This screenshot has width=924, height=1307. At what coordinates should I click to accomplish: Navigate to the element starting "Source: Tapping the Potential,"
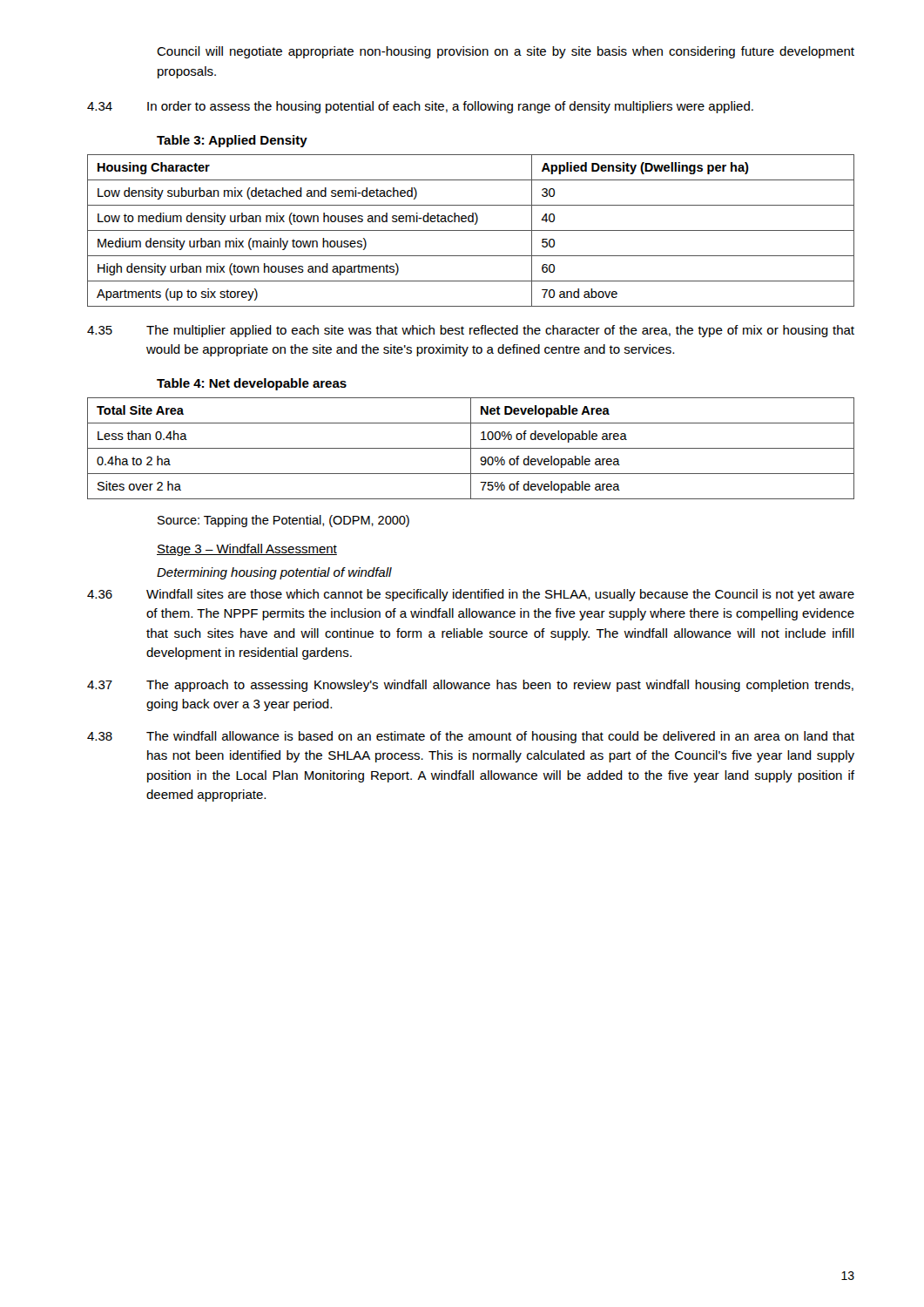click(x=283, y=520)
